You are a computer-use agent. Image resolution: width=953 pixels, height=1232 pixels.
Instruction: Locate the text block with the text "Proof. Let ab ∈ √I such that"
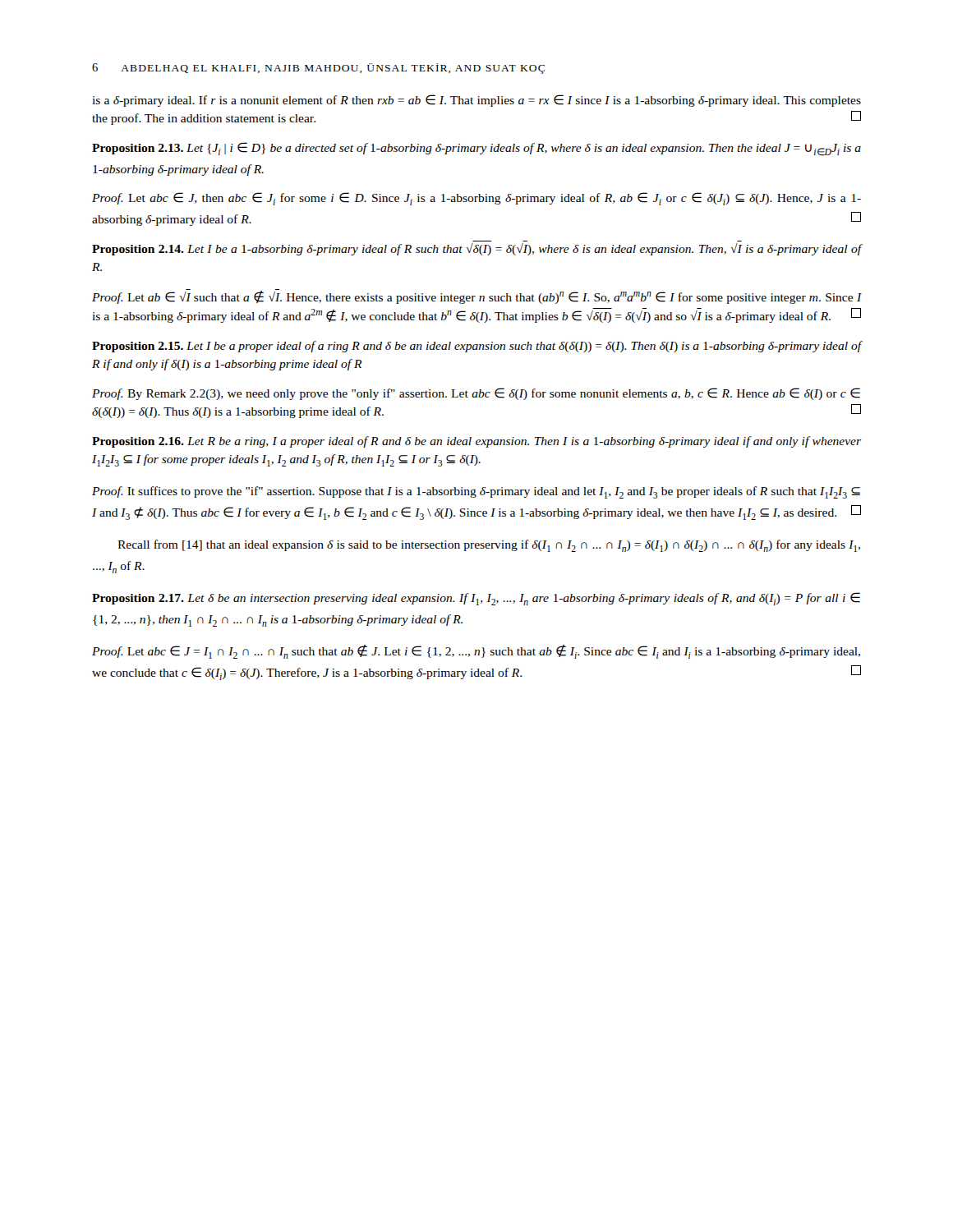click(x=476, y=307)
